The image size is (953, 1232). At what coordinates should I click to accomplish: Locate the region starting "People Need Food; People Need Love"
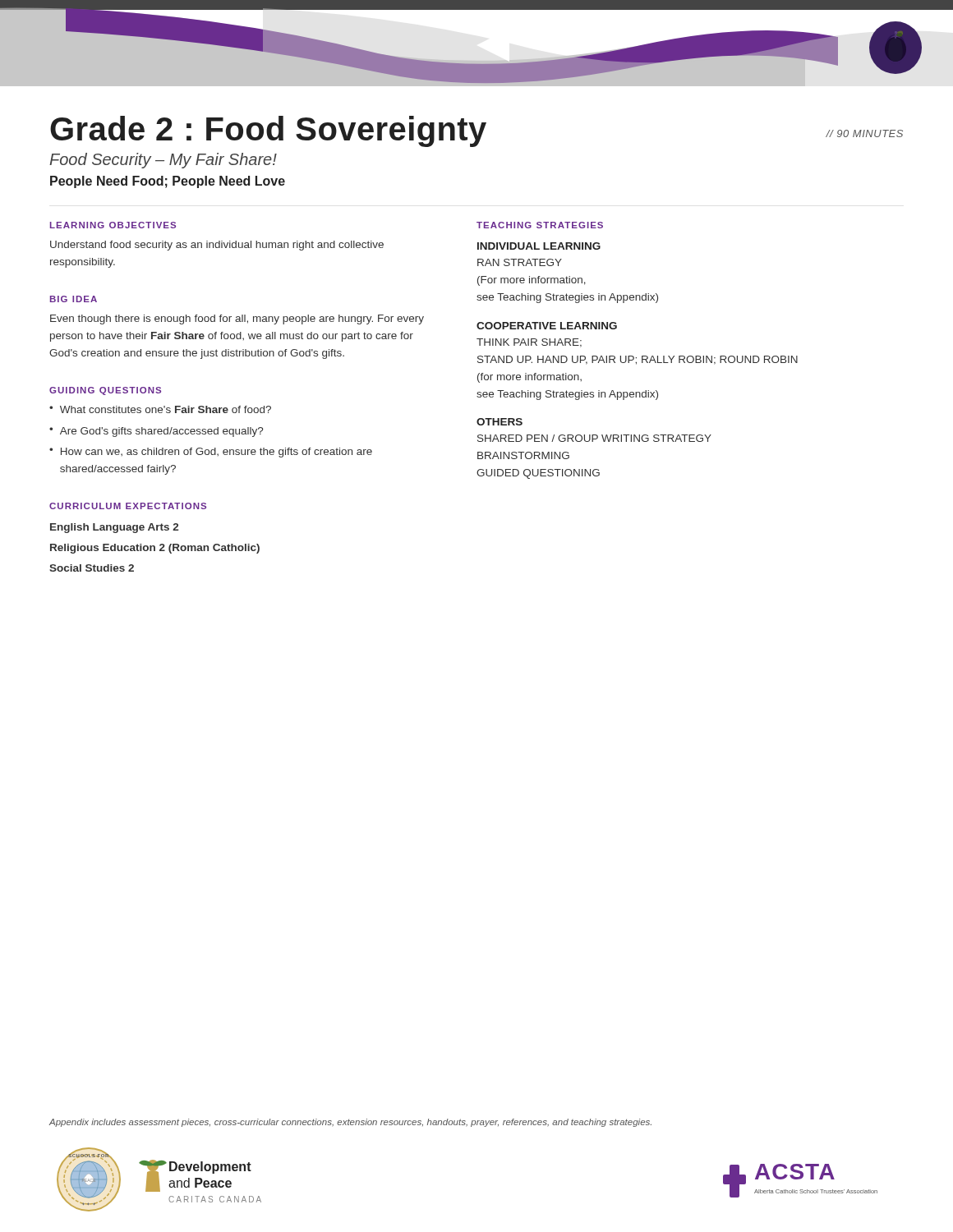click(x=167, y=181)
